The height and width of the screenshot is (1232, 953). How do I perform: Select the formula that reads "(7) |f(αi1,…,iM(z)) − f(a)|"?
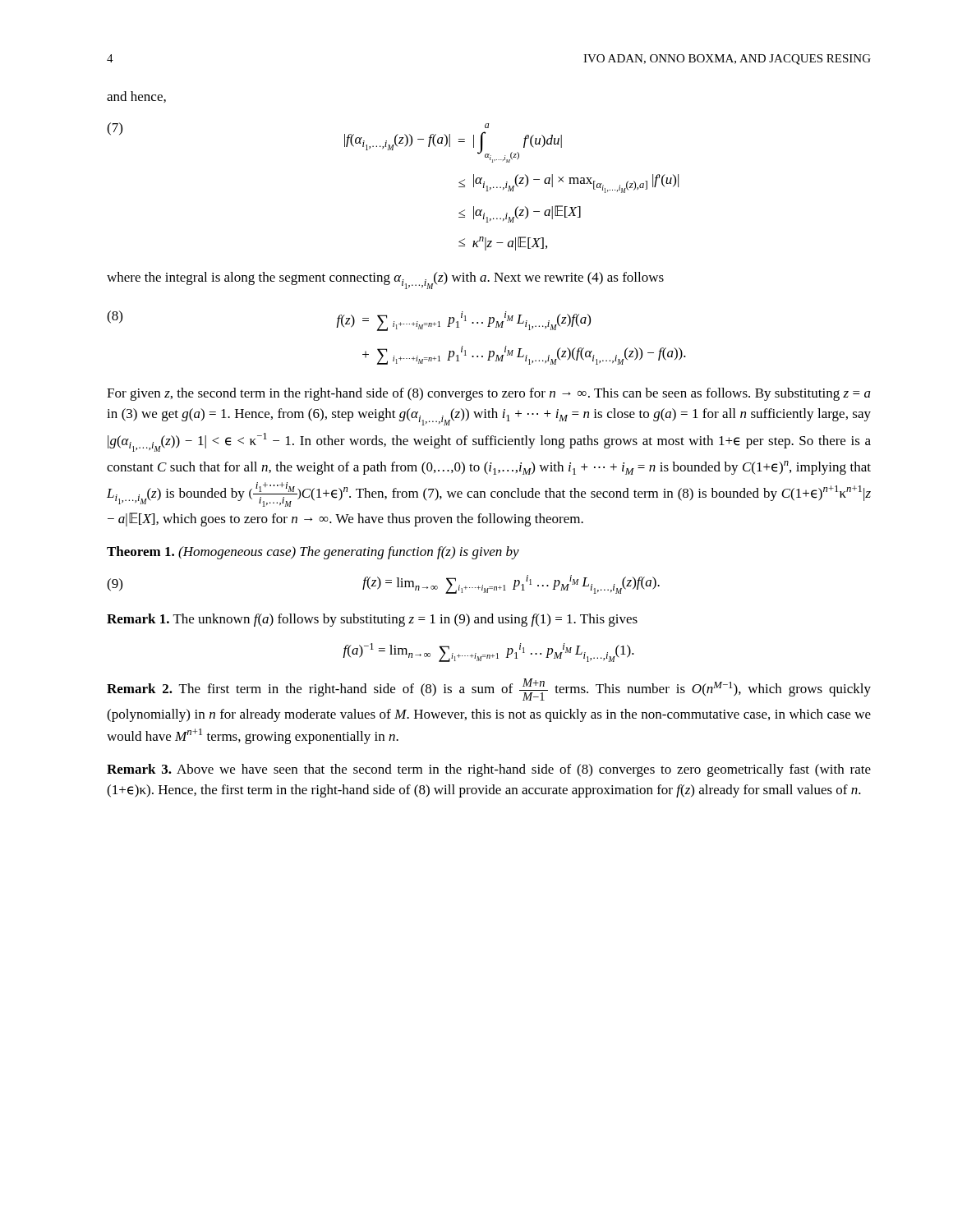489,186
